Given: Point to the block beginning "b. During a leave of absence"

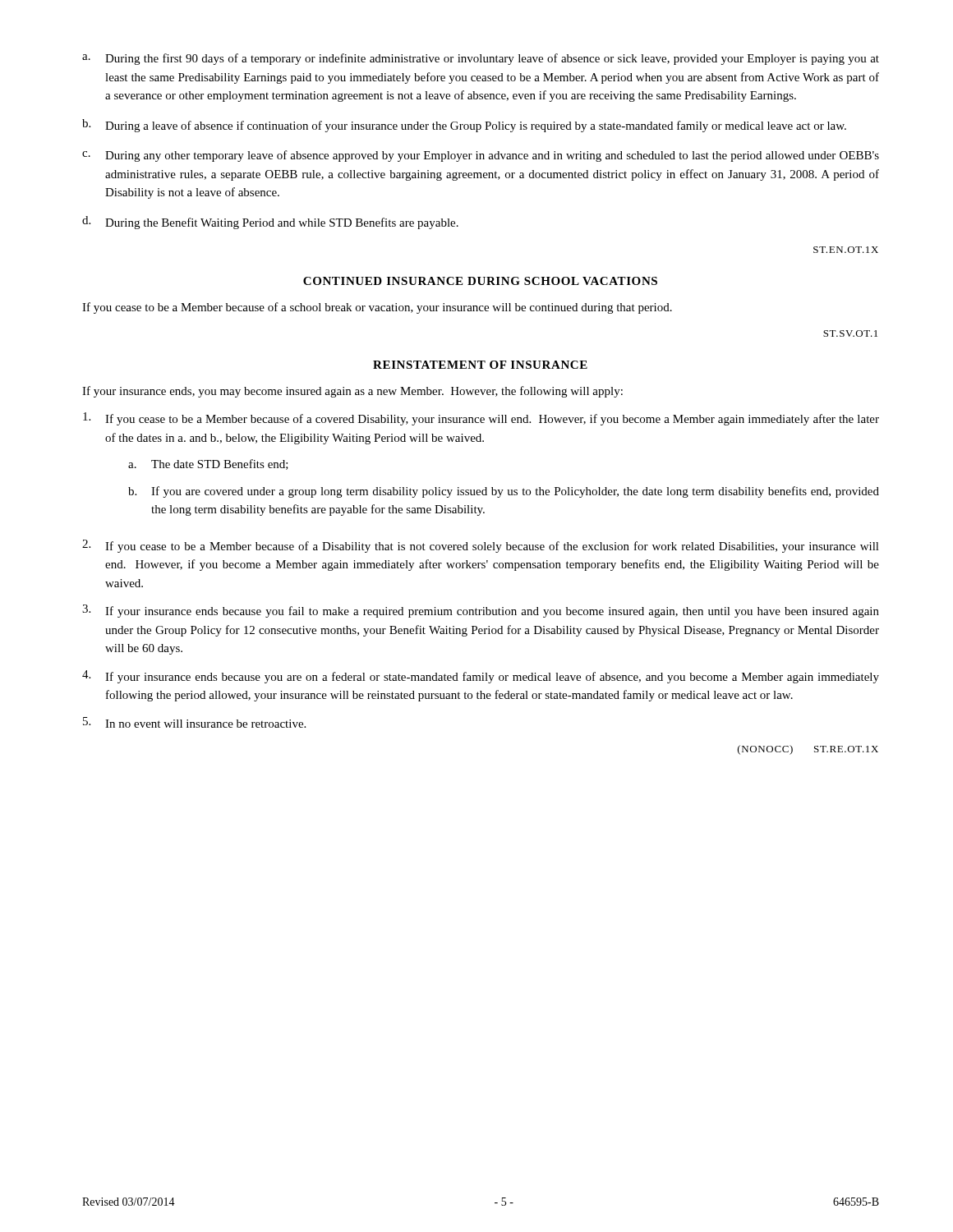Looking at the screenshot, I should click(481, 125).
